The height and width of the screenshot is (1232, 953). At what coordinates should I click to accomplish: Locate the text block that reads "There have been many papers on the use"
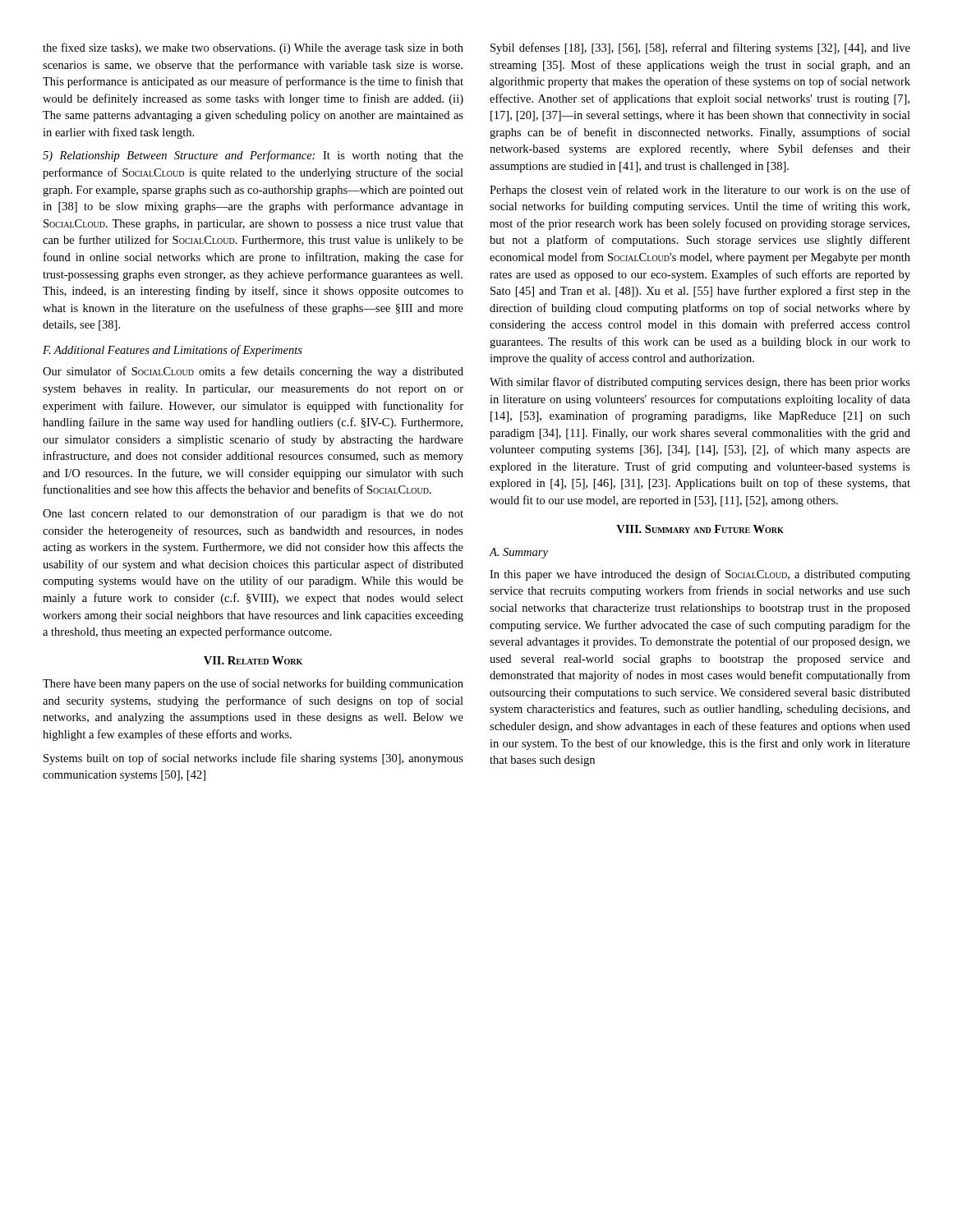[253, 709]
